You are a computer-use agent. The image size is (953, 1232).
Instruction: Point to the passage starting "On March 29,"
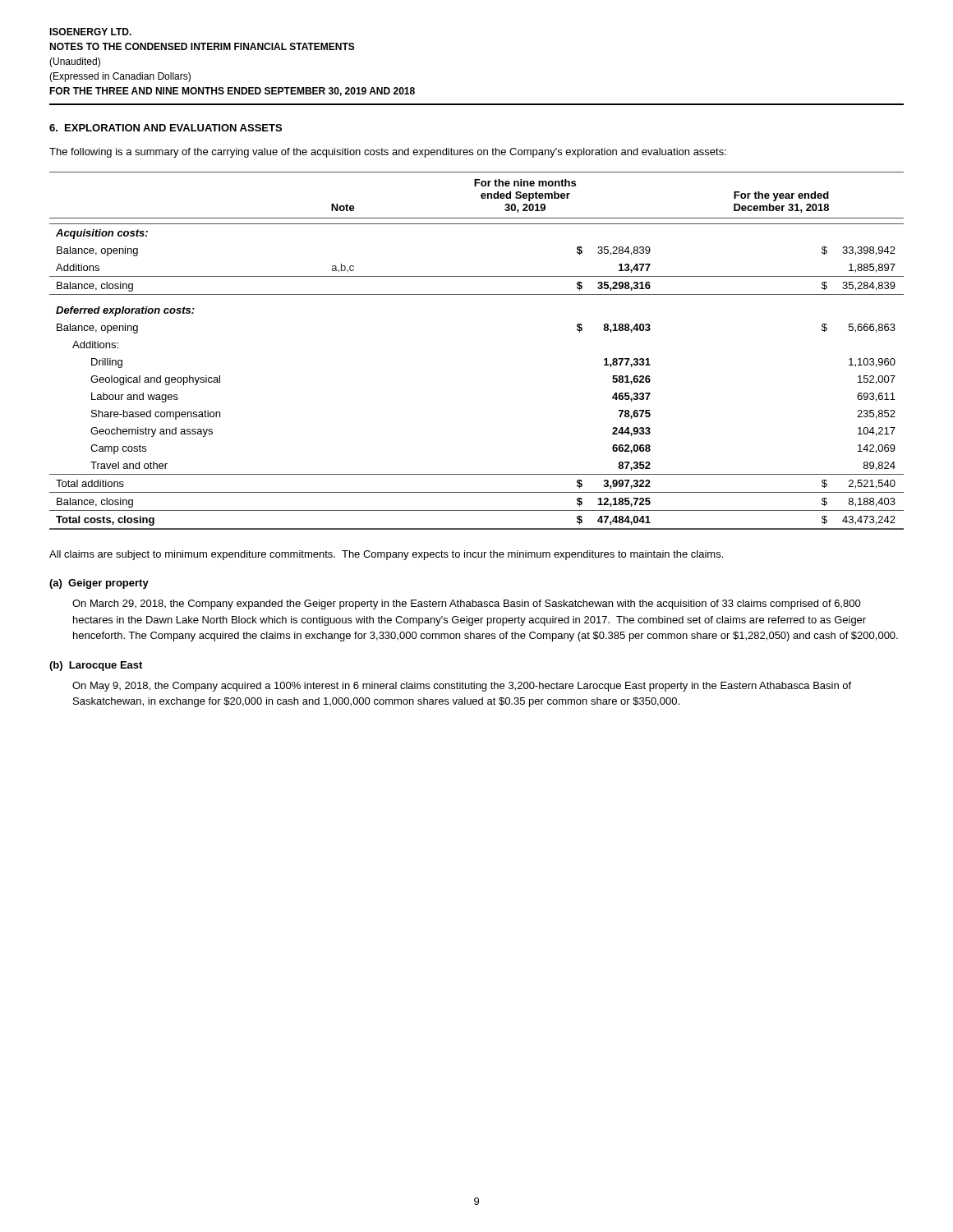[485, 619]
